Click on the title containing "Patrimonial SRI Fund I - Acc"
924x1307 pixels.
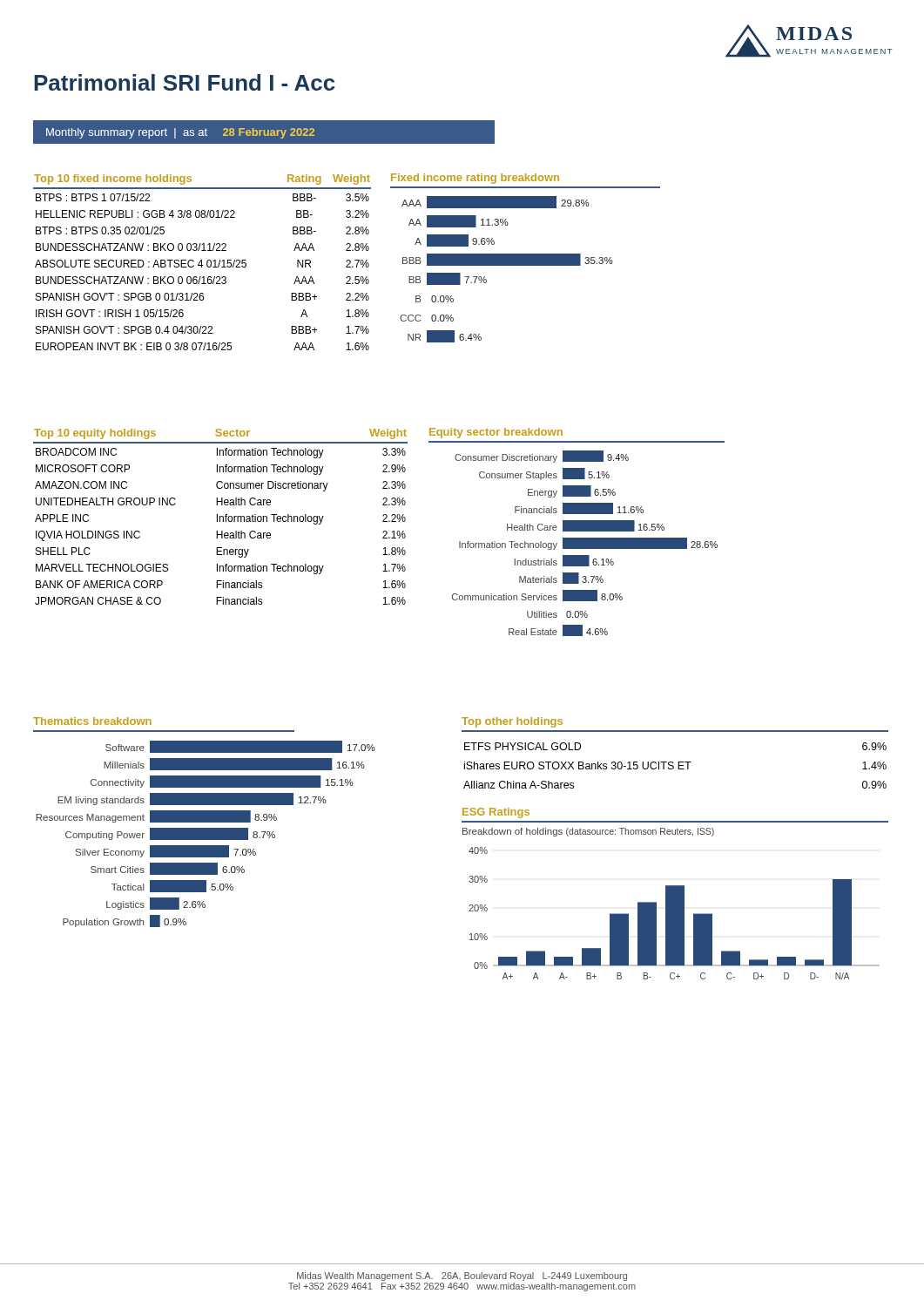(184, 83)
